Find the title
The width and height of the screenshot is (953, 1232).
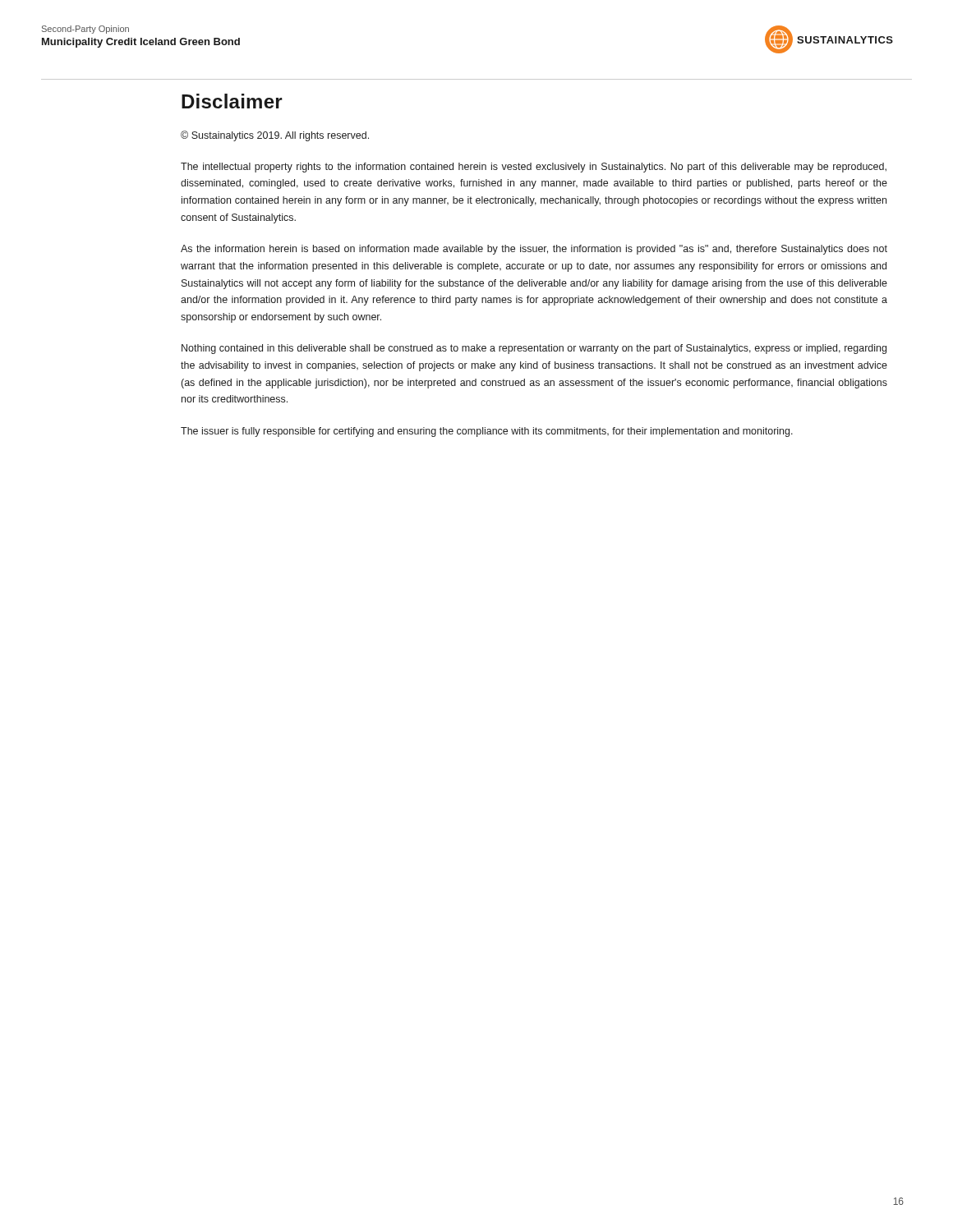point(534,102)
